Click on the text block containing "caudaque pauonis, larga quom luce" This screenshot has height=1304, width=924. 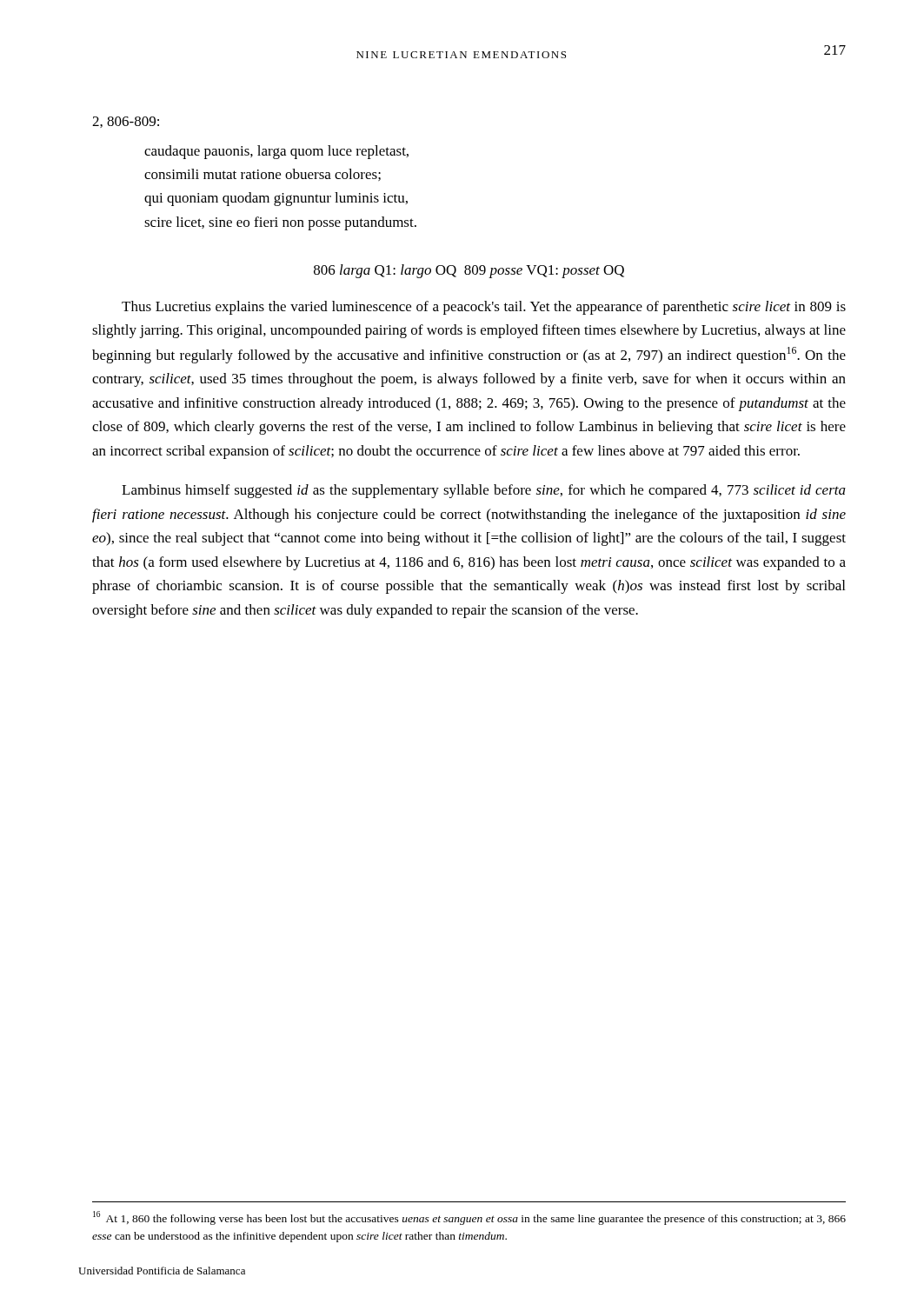pyautogui.click(x=281, y=186)
